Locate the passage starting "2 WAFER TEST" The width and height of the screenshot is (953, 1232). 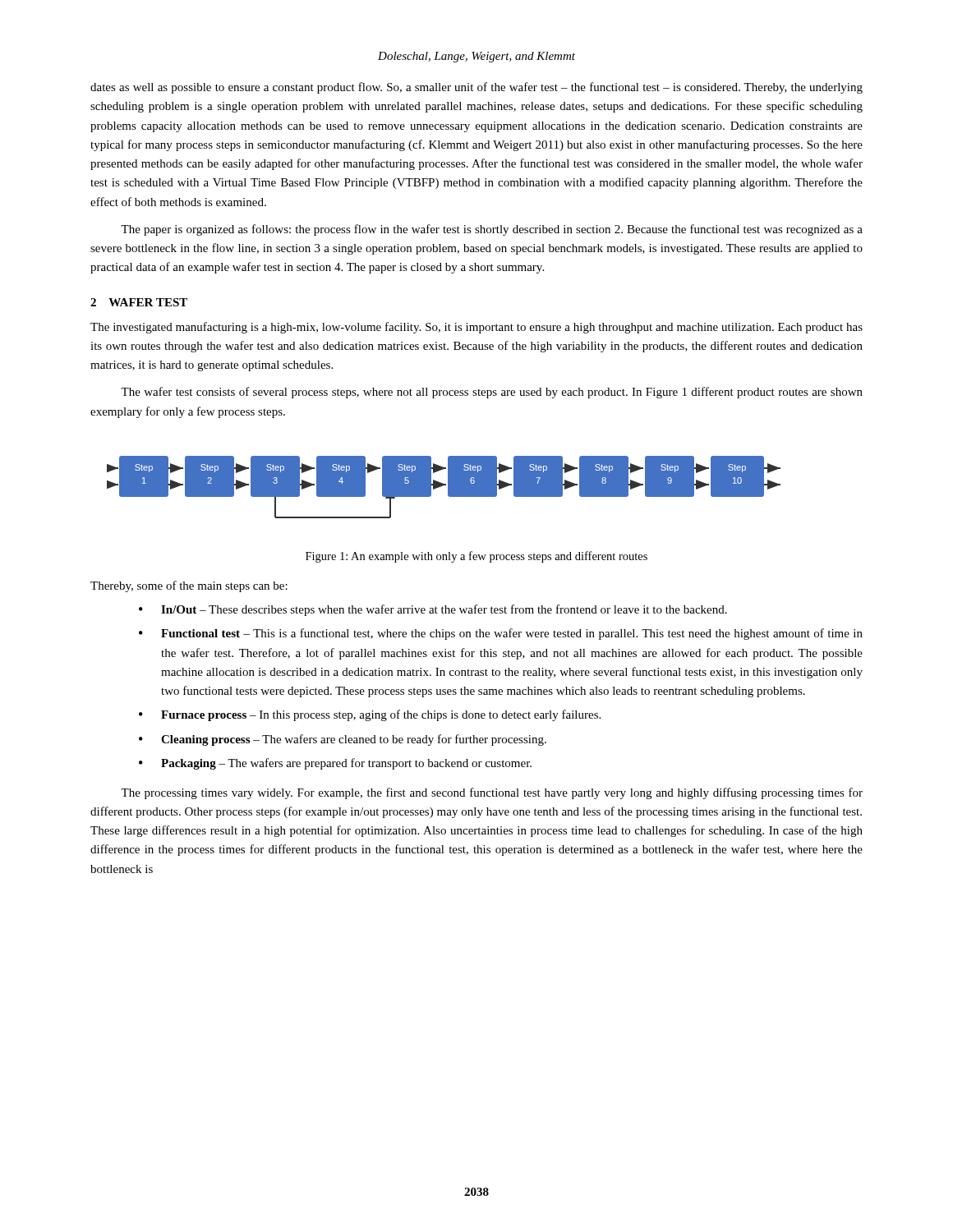tap(139, 302)
